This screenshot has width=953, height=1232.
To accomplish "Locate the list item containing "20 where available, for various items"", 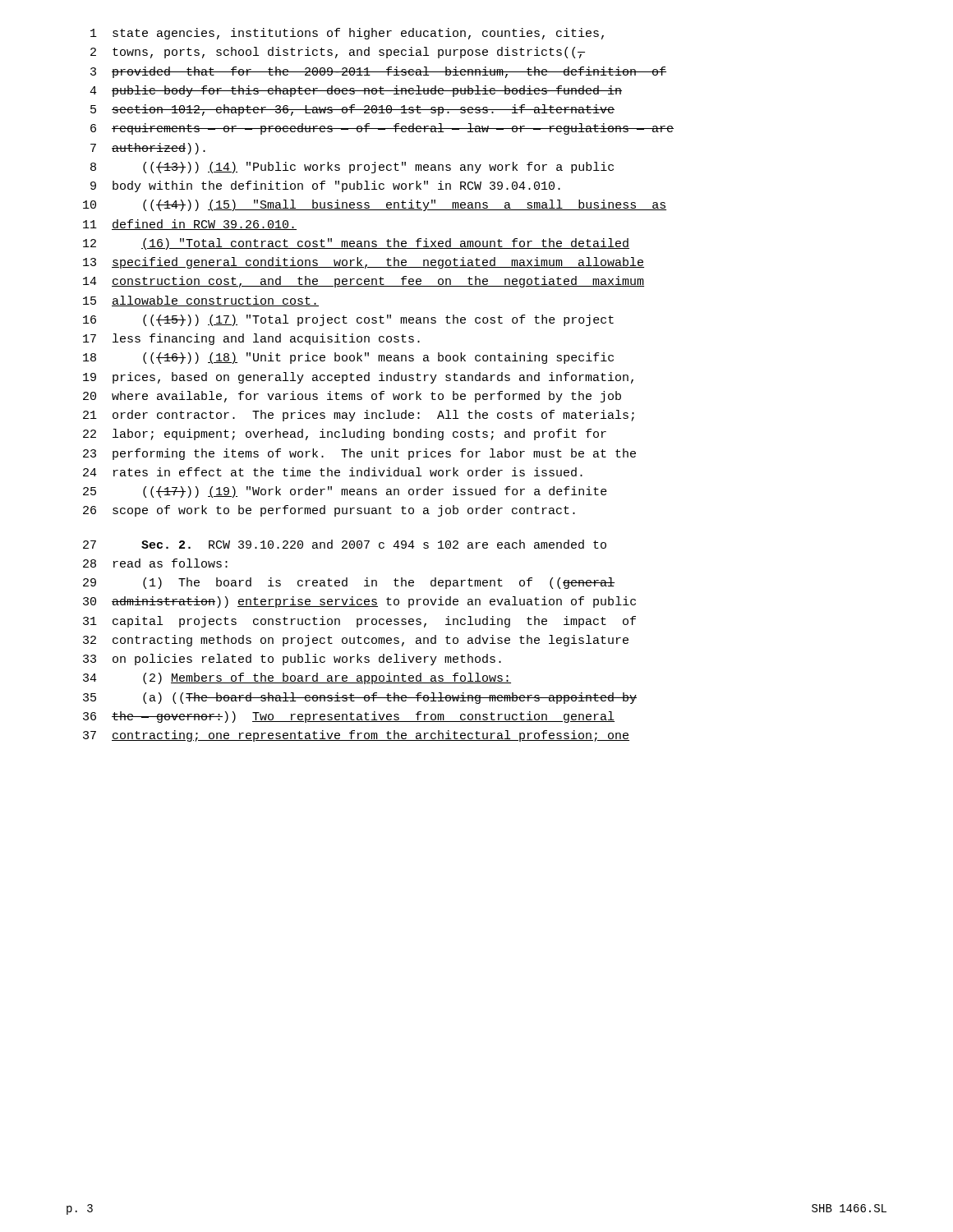I will pos(476,397).
